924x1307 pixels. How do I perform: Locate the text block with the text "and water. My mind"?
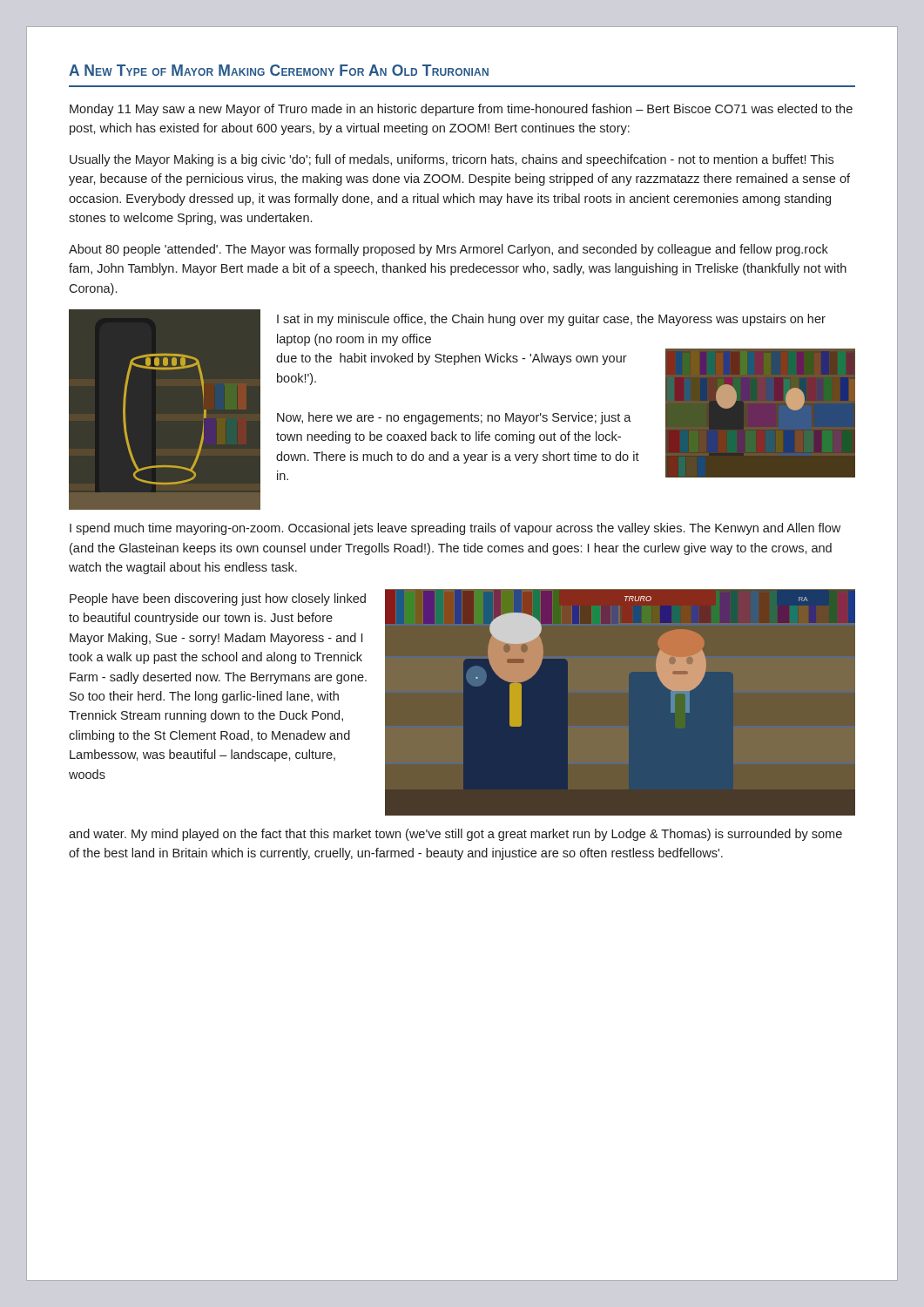(456, 843)
